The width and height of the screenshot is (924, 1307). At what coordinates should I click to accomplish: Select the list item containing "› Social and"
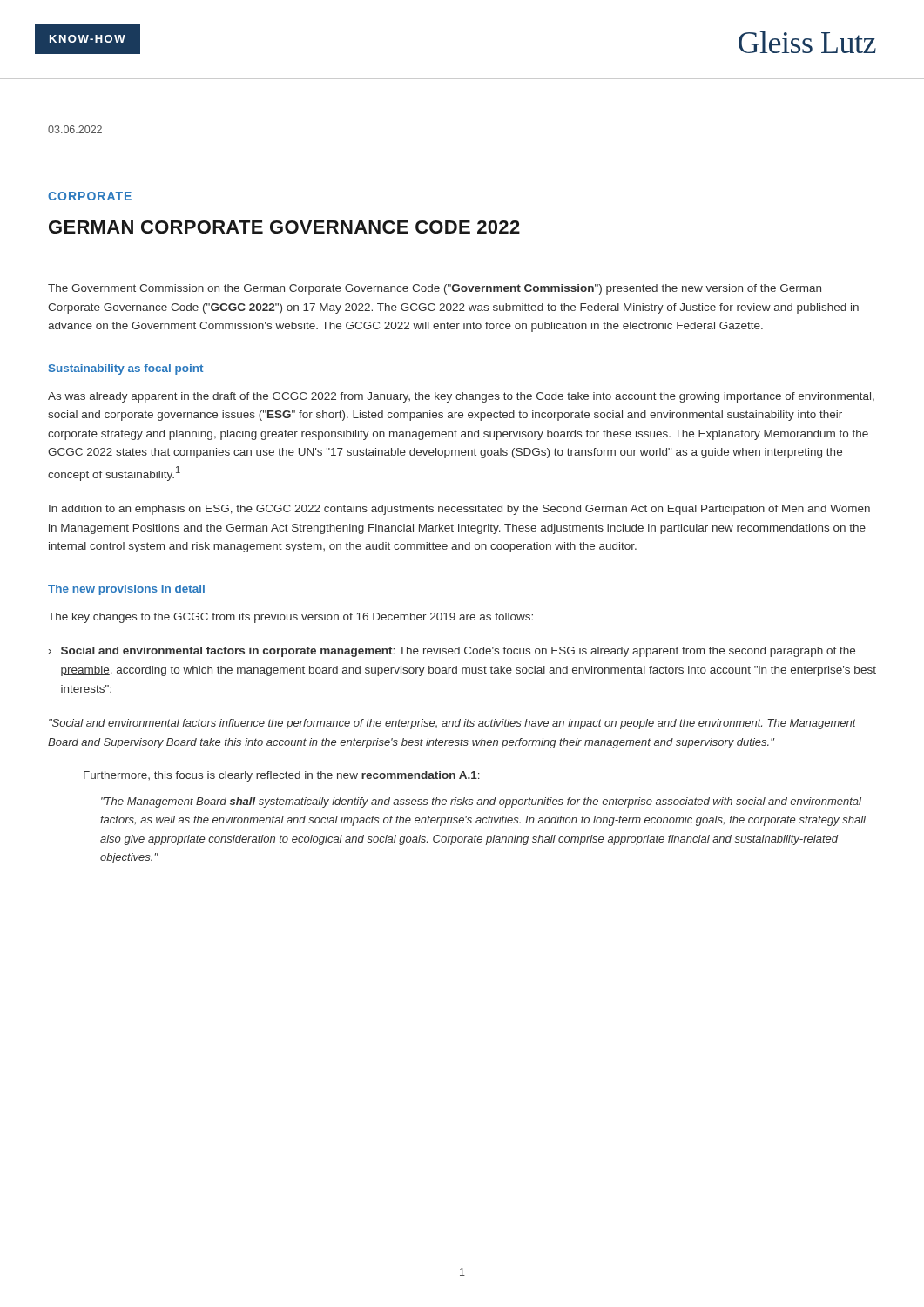pyautogui.click(x=462, y=670)
